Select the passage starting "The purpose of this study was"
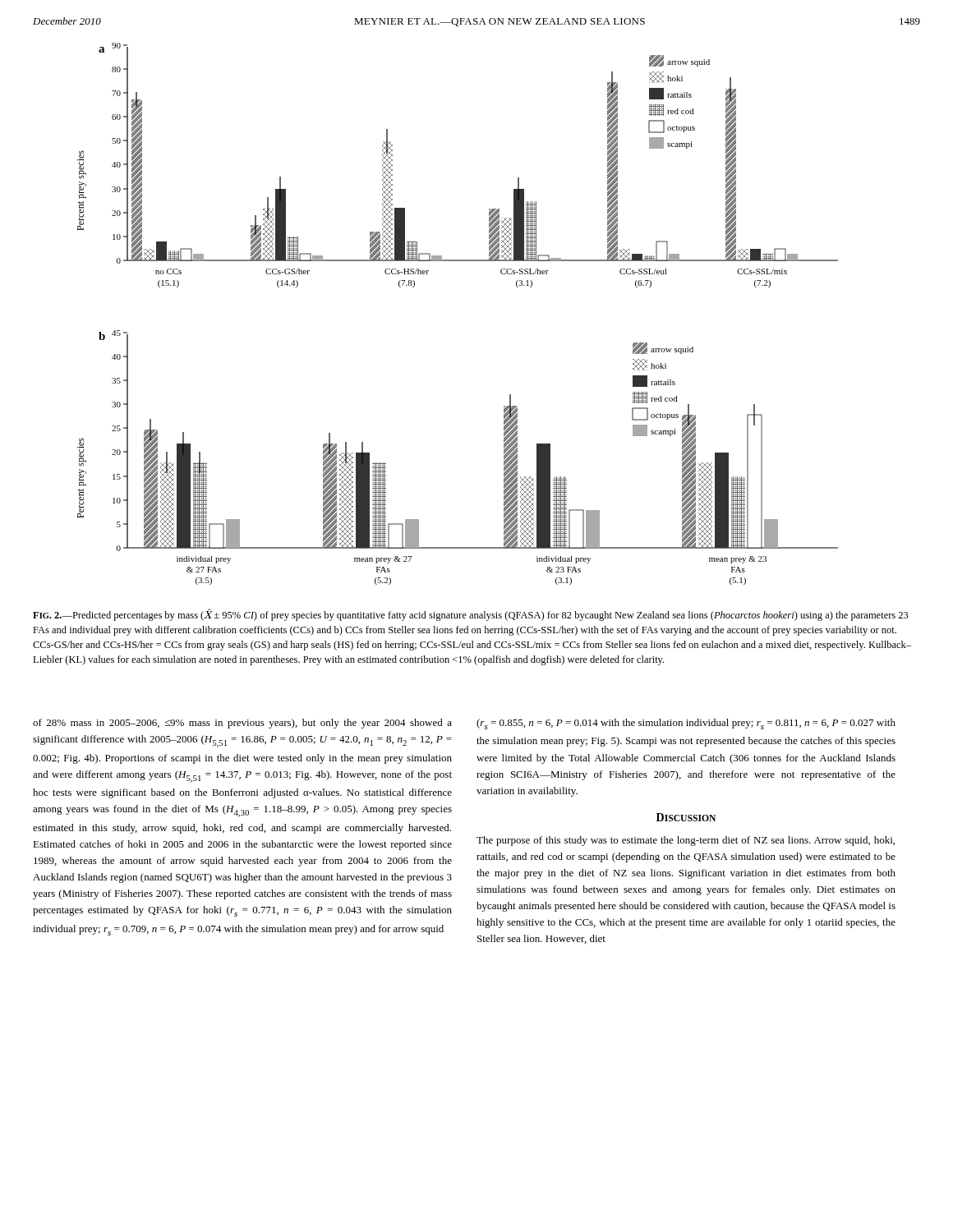The image size is (953, 1232). pos(686,889)
